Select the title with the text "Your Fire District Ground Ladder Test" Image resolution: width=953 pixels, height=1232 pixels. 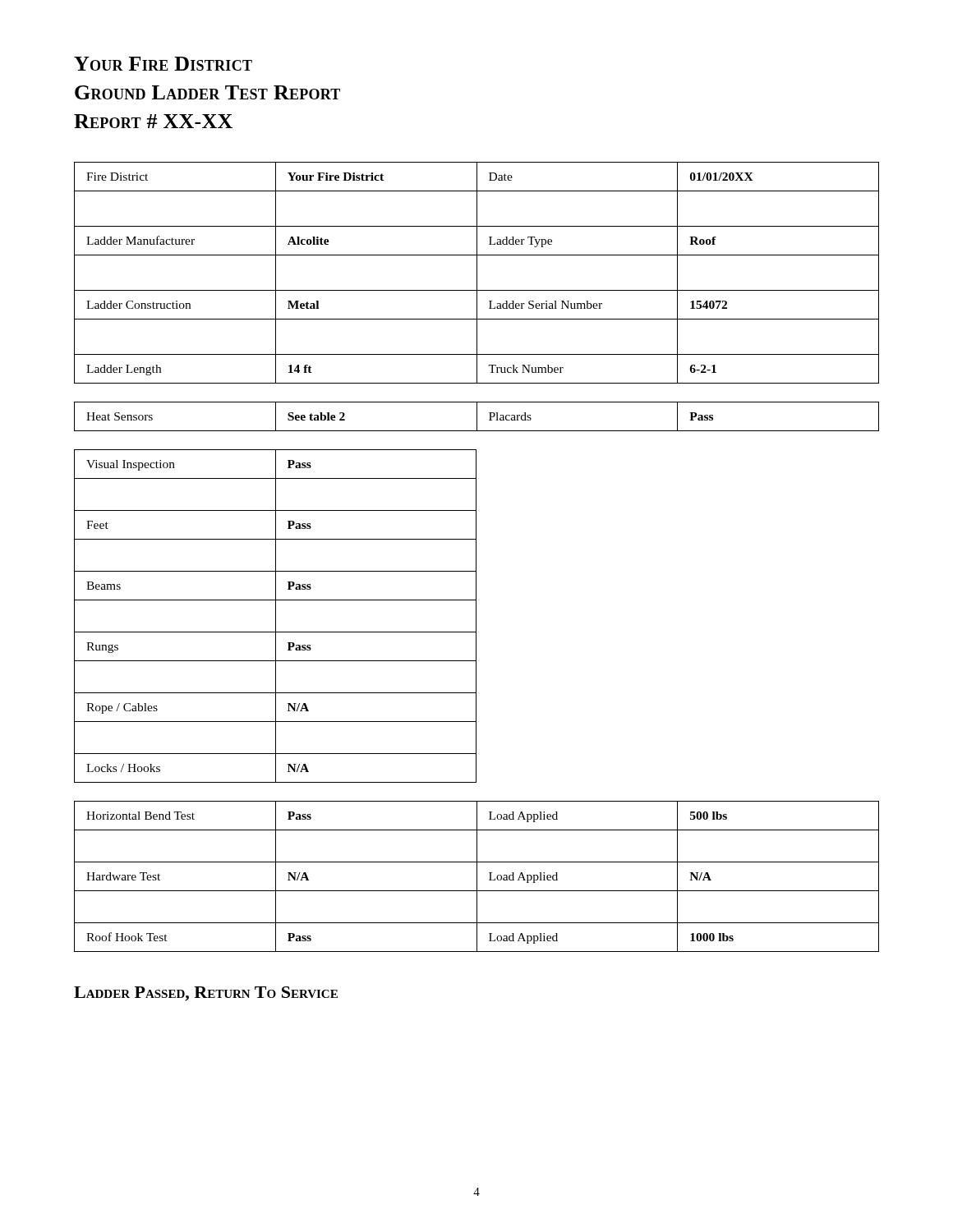click(163, 64)
